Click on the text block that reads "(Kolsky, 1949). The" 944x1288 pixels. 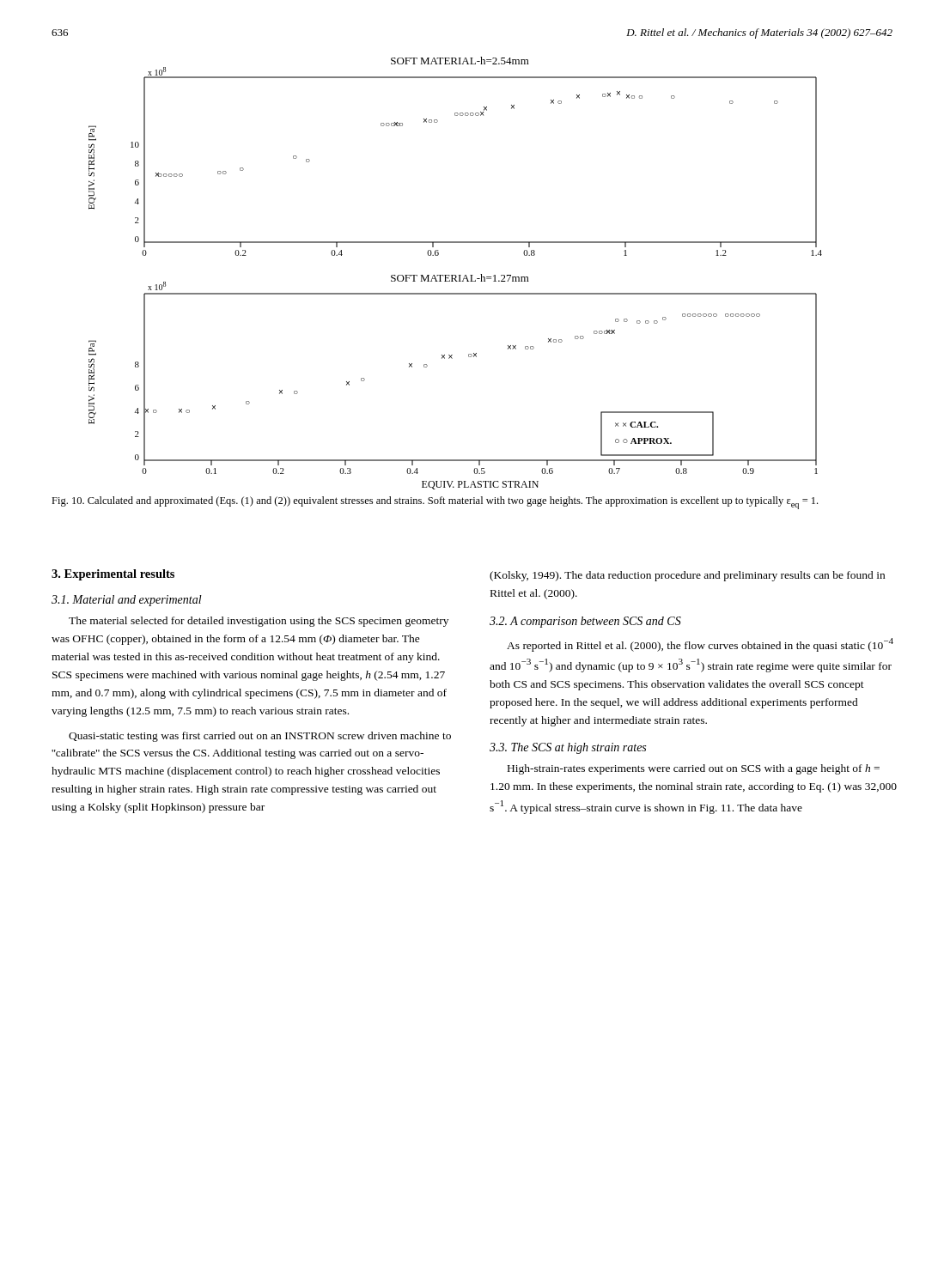688,584
